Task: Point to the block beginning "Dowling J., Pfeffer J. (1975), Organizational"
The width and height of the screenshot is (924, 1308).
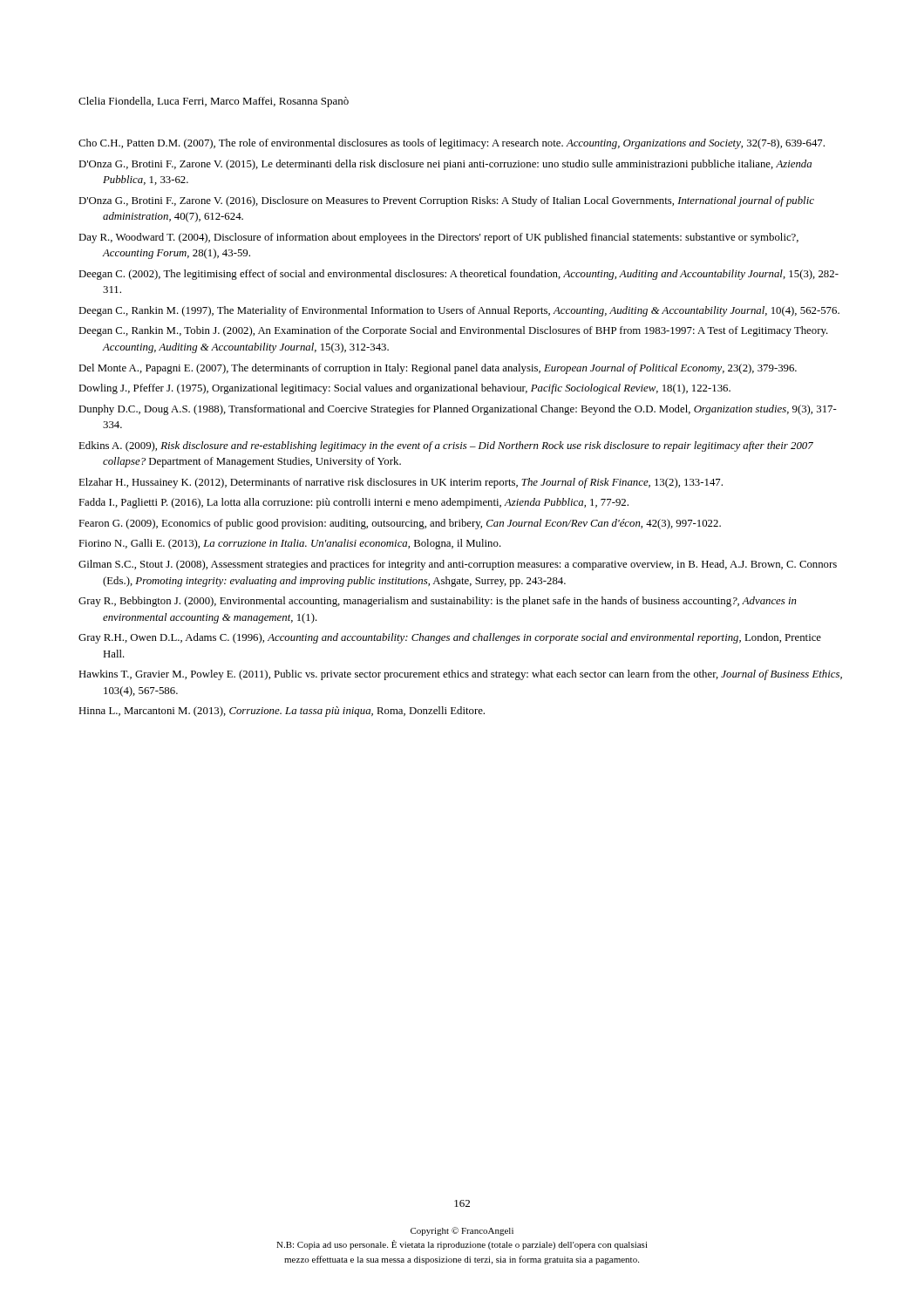Action: point(405,388)
